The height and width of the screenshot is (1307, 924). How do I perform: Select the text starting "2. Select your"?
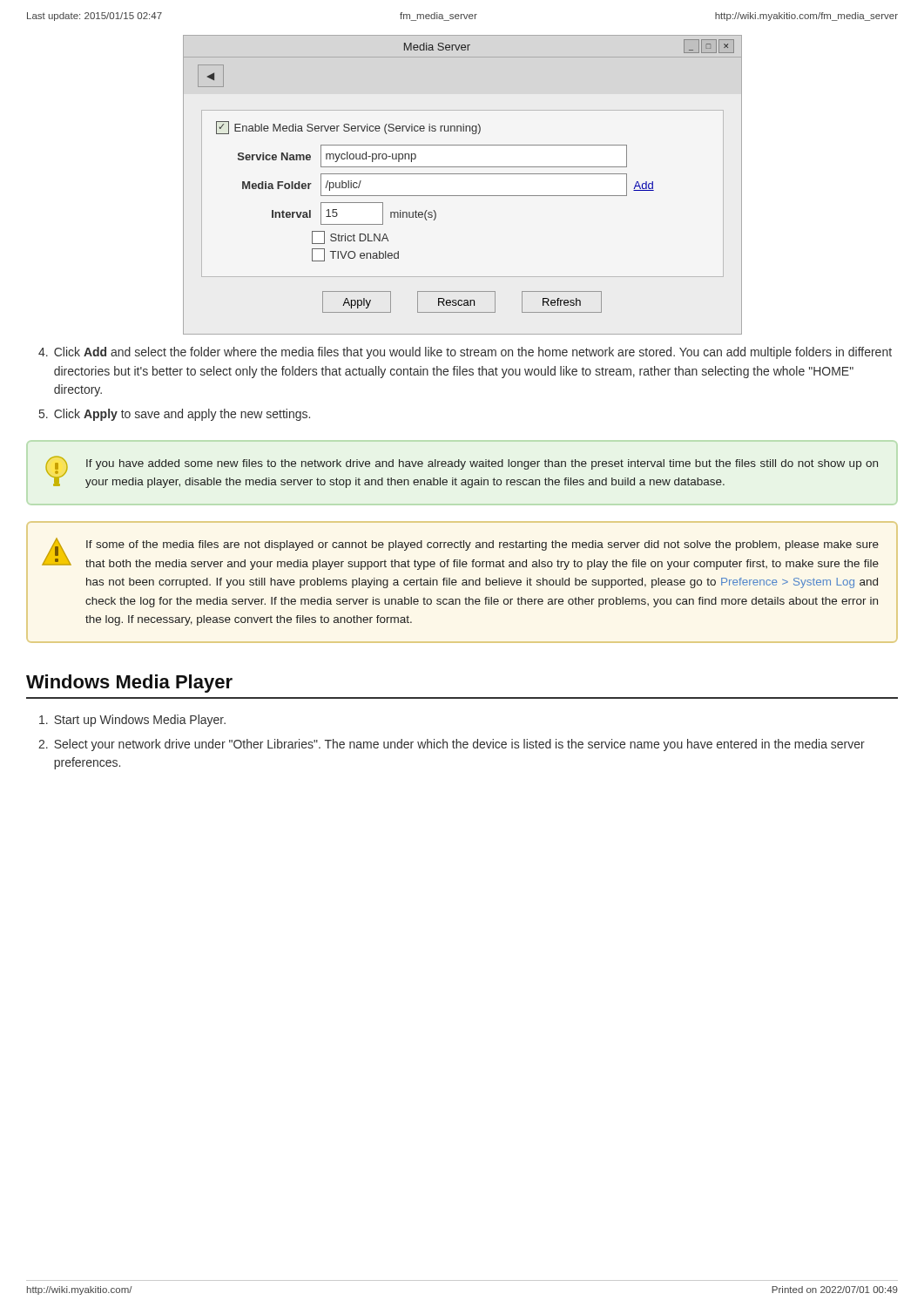(468, 754)
